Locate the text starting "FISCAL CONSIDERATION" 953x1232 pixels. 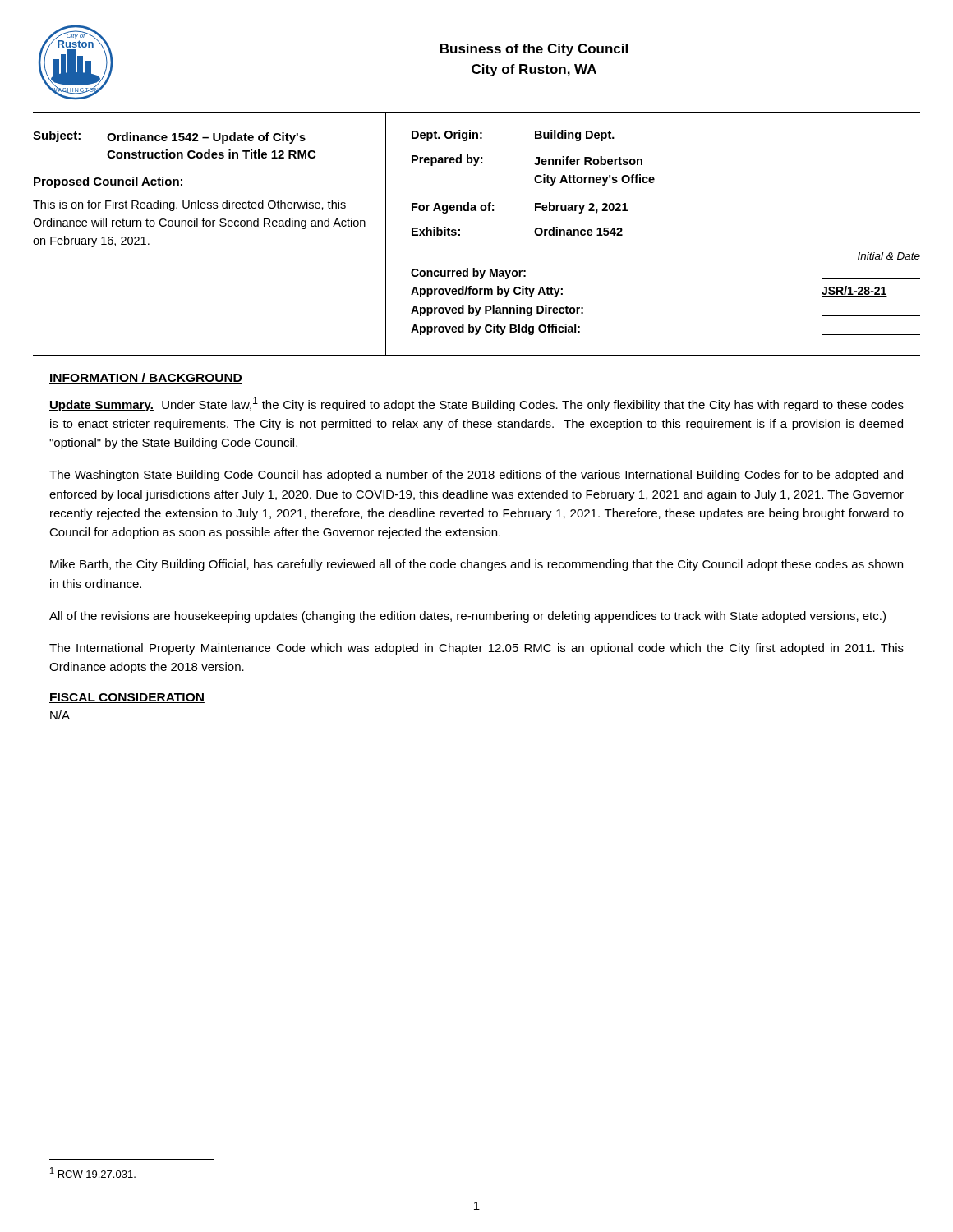127,697
